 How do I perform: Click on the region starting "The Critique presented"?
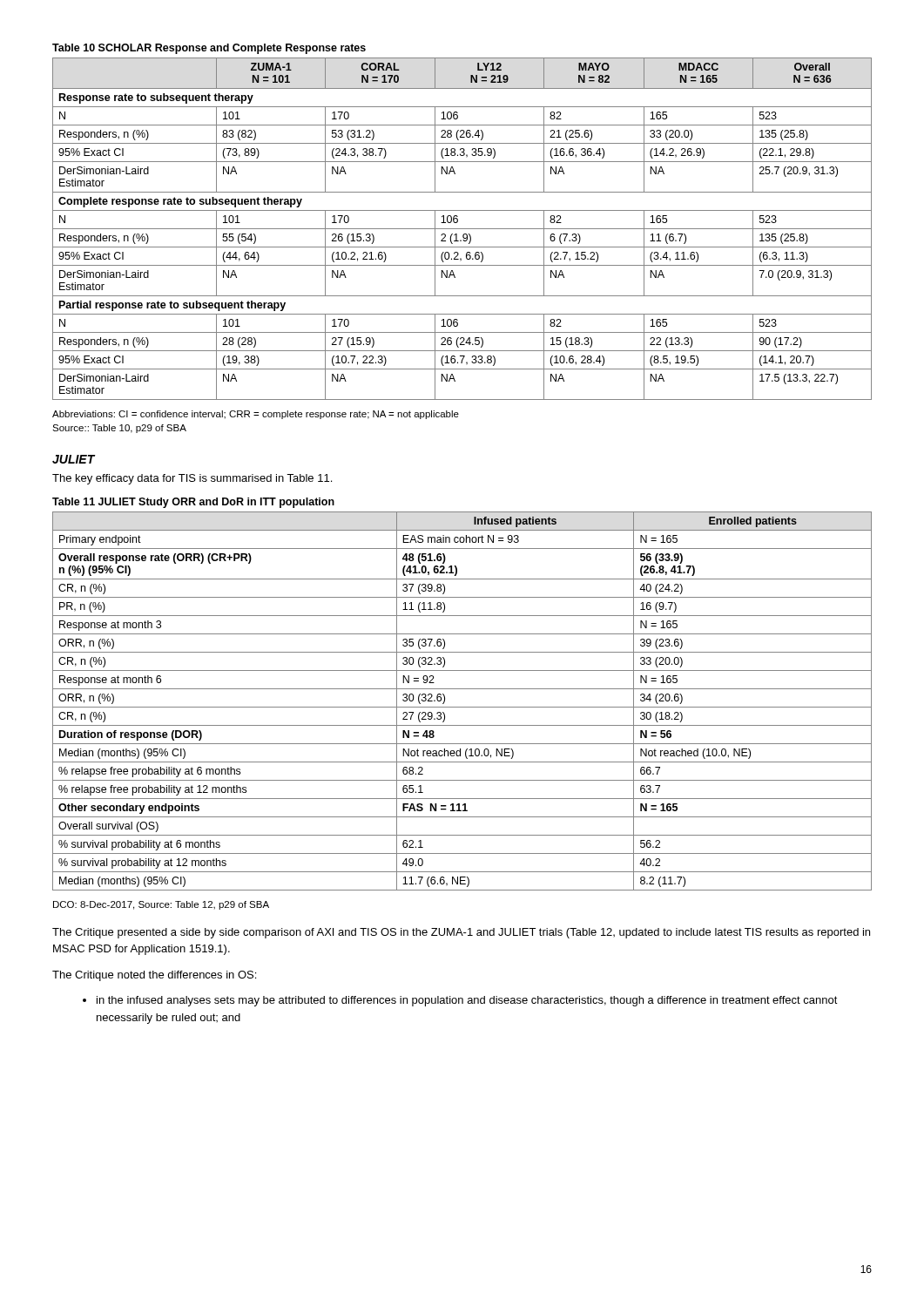coord(462,940)
